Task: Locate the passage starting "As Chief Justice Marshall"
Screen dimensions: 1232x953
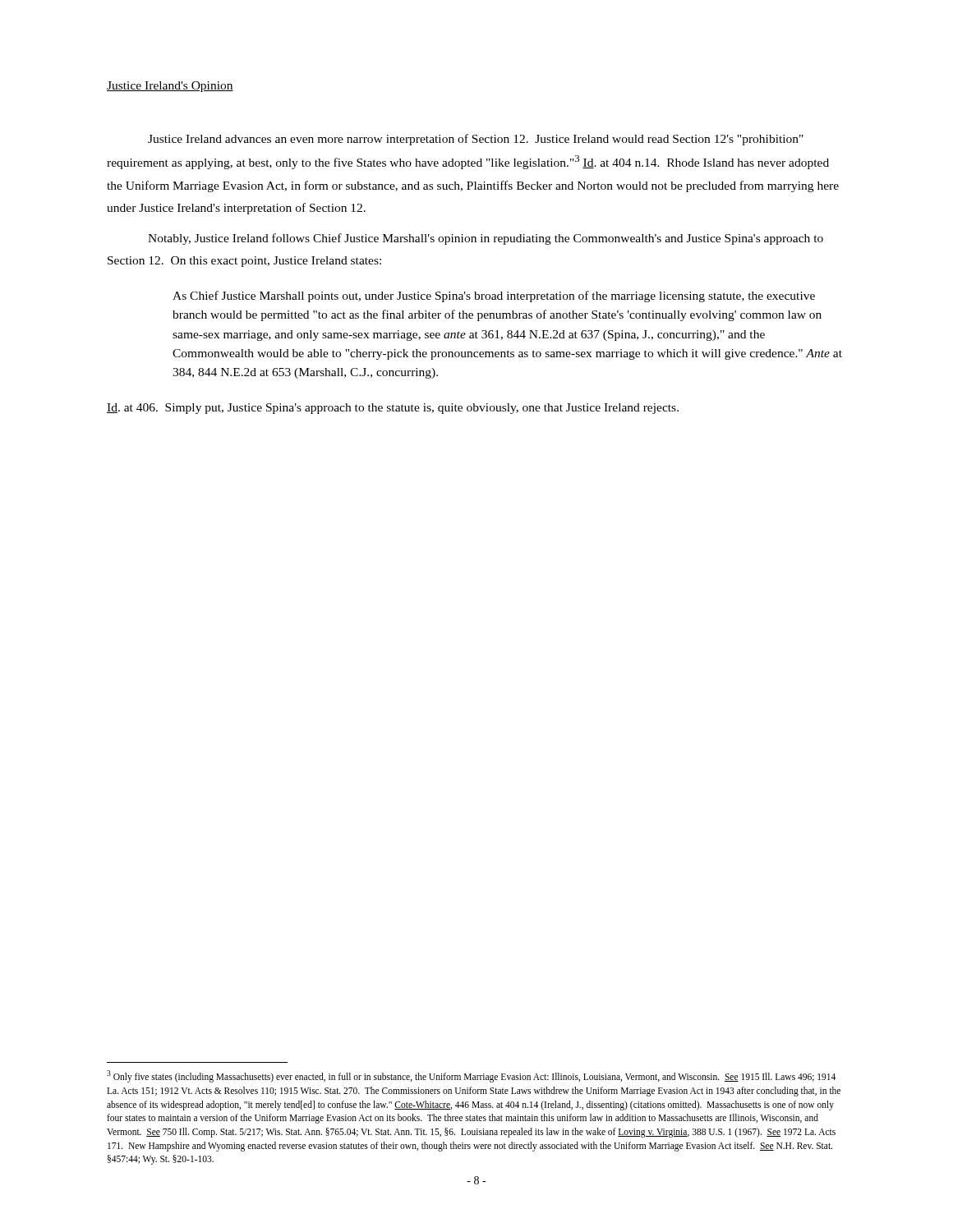Action: tap(509, 334)
